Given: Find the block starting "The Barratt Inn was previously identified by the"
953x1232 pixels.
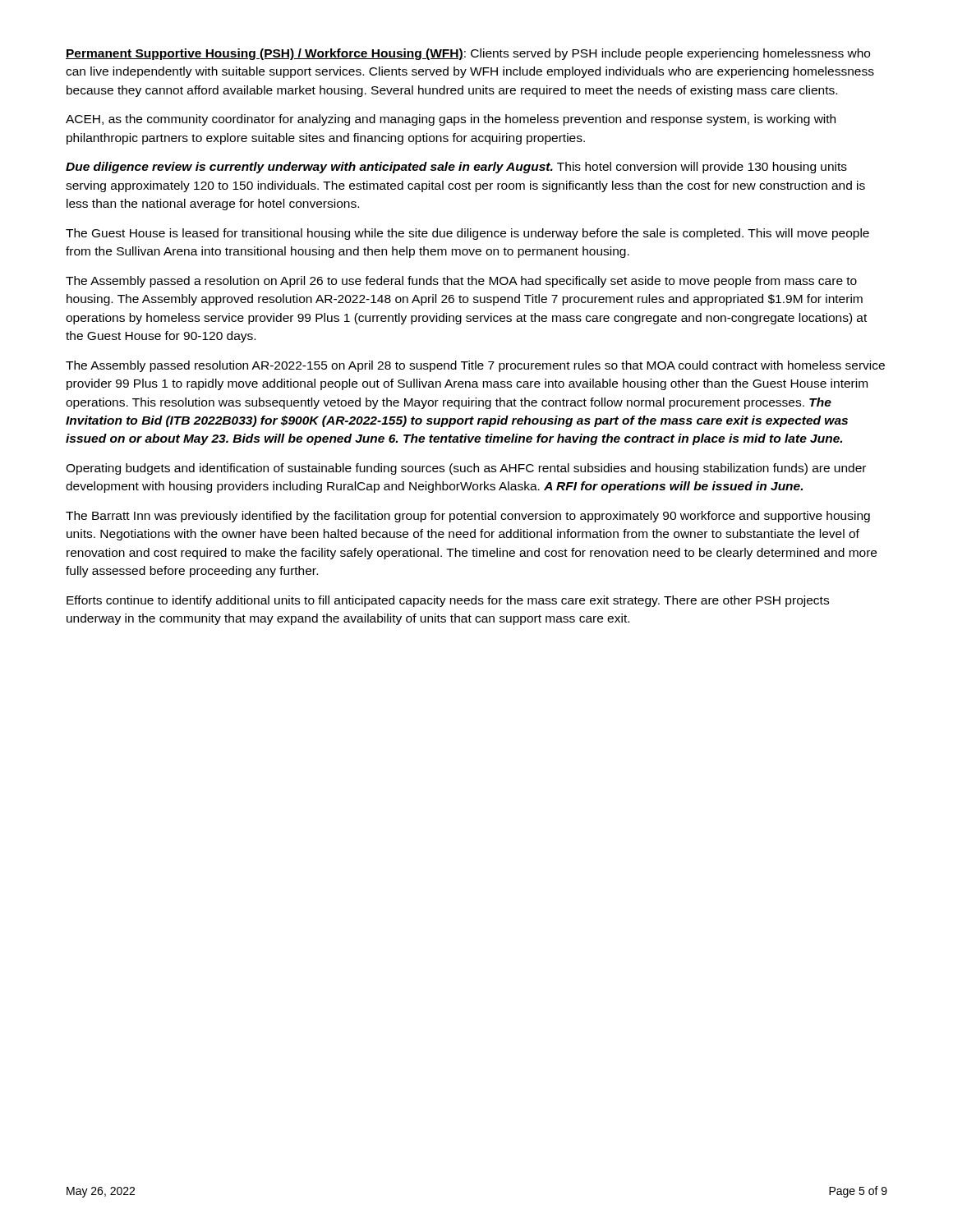Looking at the screenshot, I should coord(476,543).
